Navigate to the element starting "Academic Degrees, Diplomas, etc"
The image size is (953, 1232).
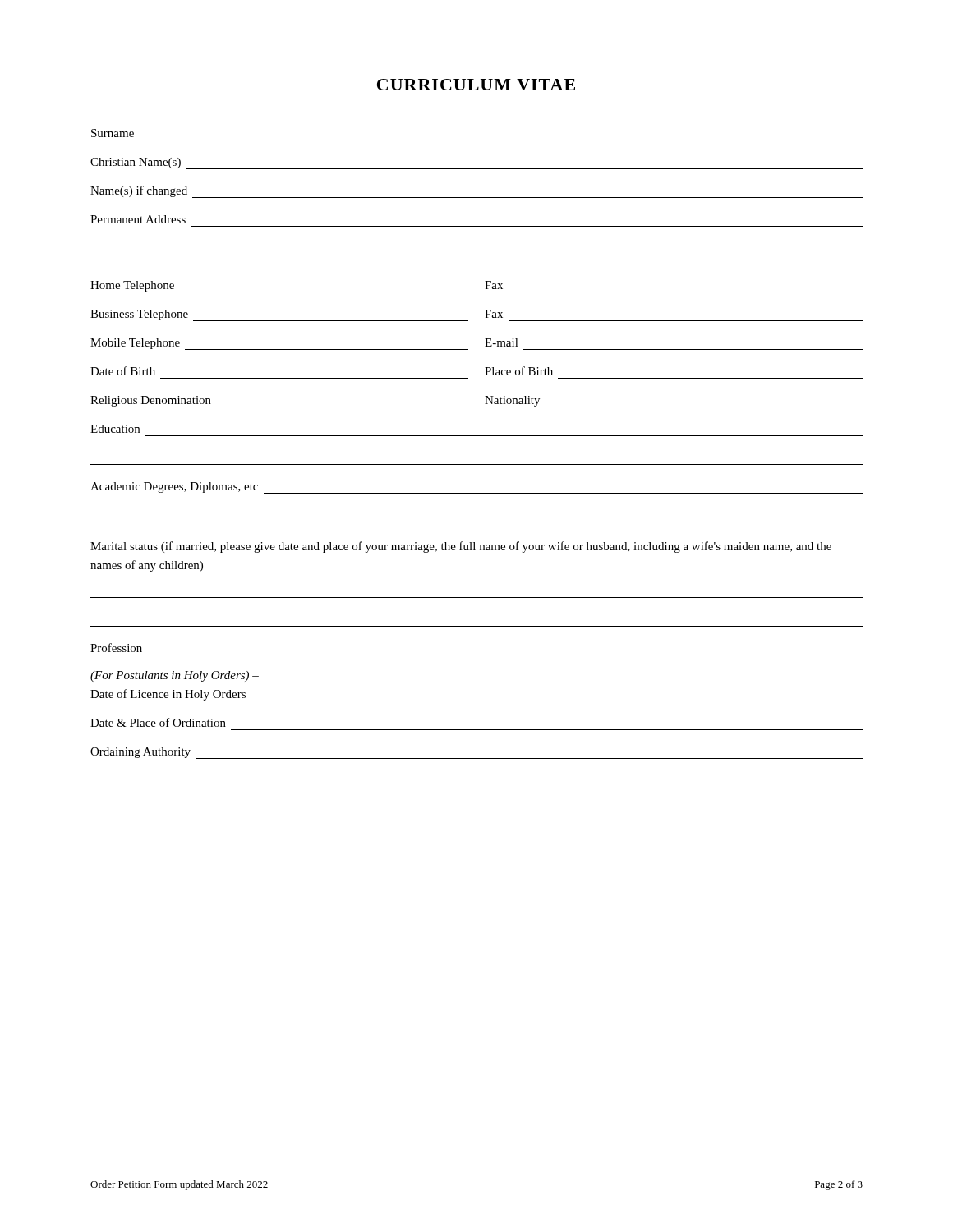(476, 486)
